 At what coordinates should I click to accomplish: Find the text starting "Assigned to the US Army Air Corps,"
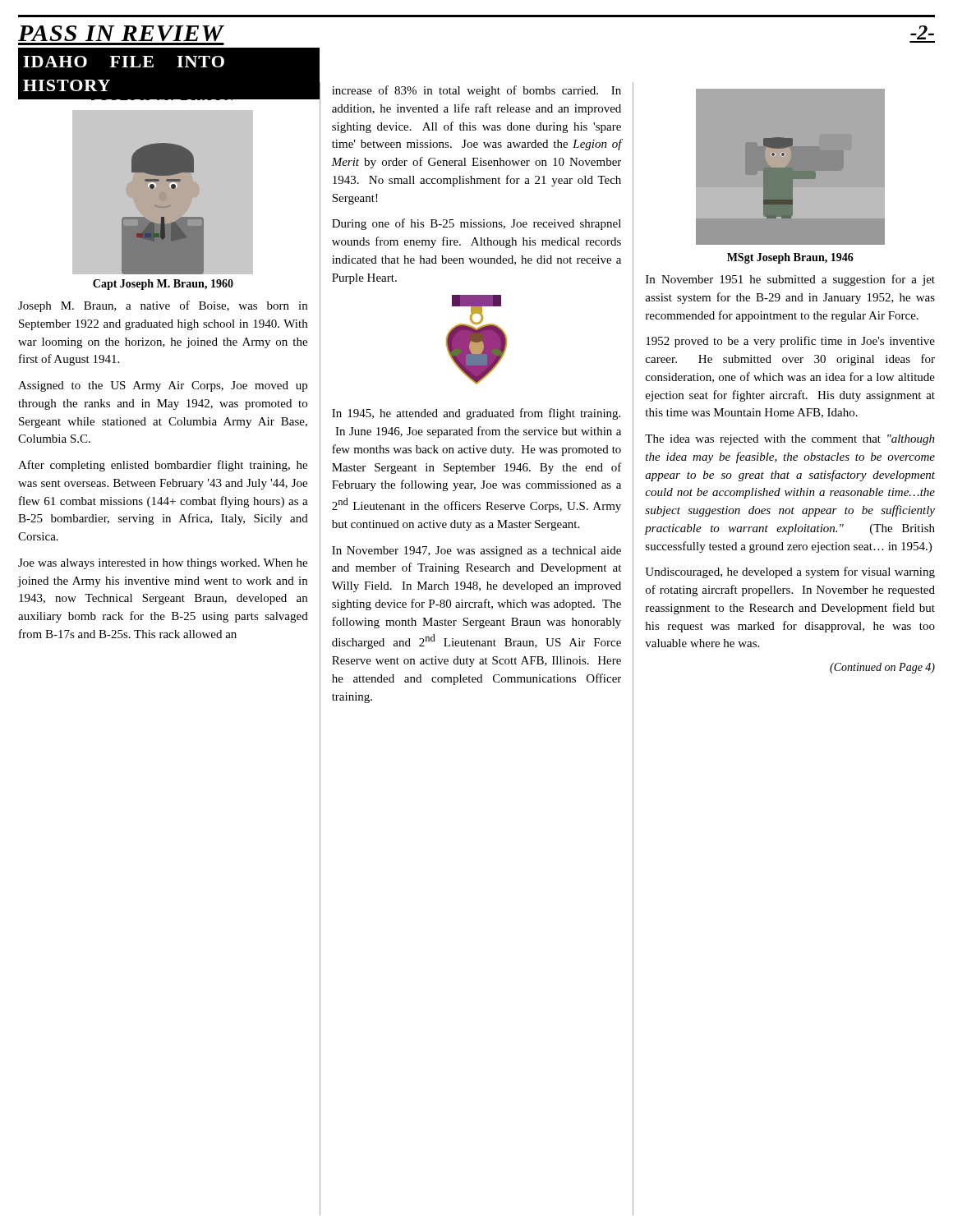point(163,412)
